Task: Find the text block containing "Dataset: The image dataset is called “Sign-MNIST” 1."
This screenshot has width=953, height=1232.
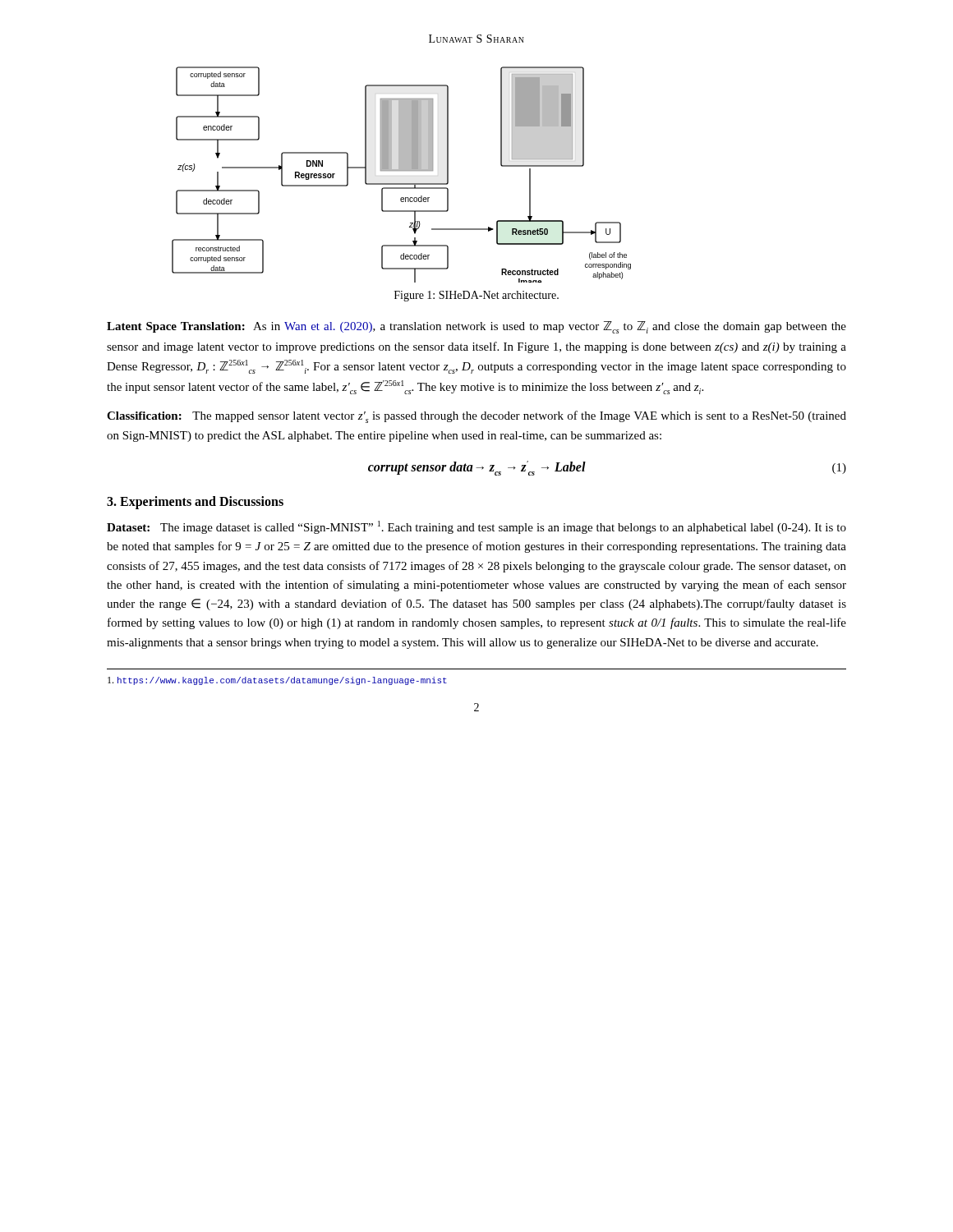Action: (476, 584)
